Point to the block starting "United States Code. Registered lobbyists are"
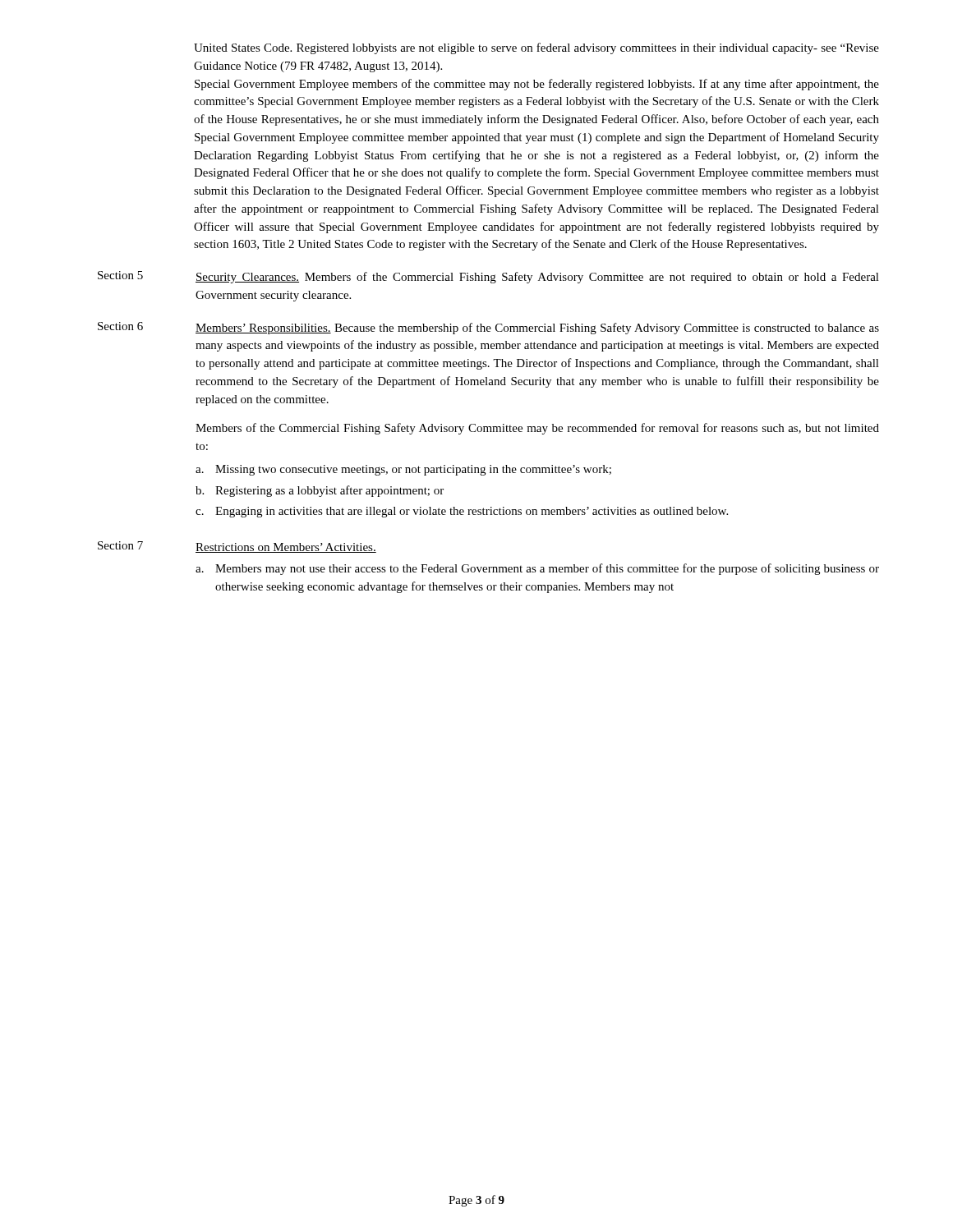Screen dimensions: 1232x953 click(x=536, y=147)
